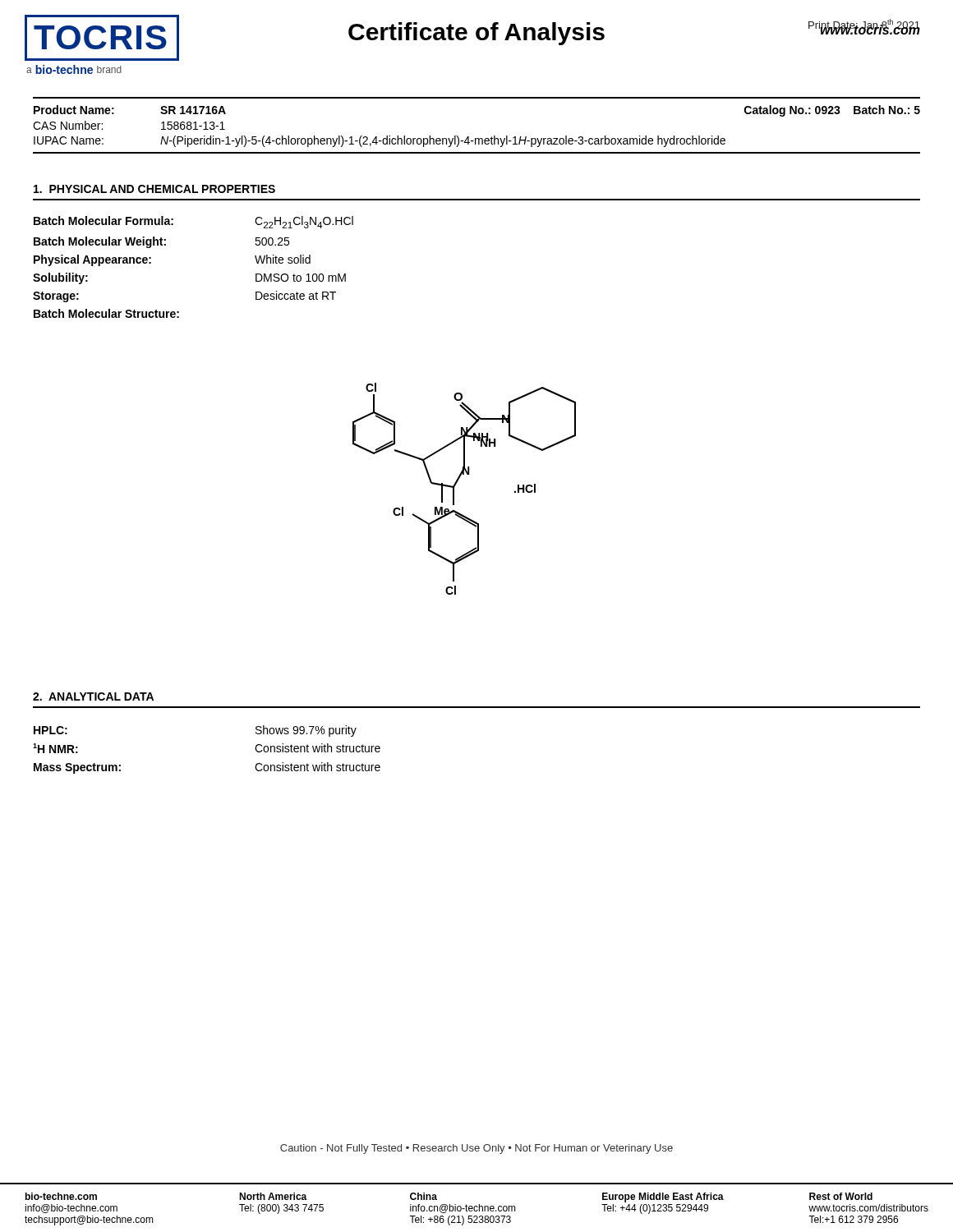Locate the title containing "Certificate of Analysis"
The height and width of the screenshot is (1232, 953).
476,32
